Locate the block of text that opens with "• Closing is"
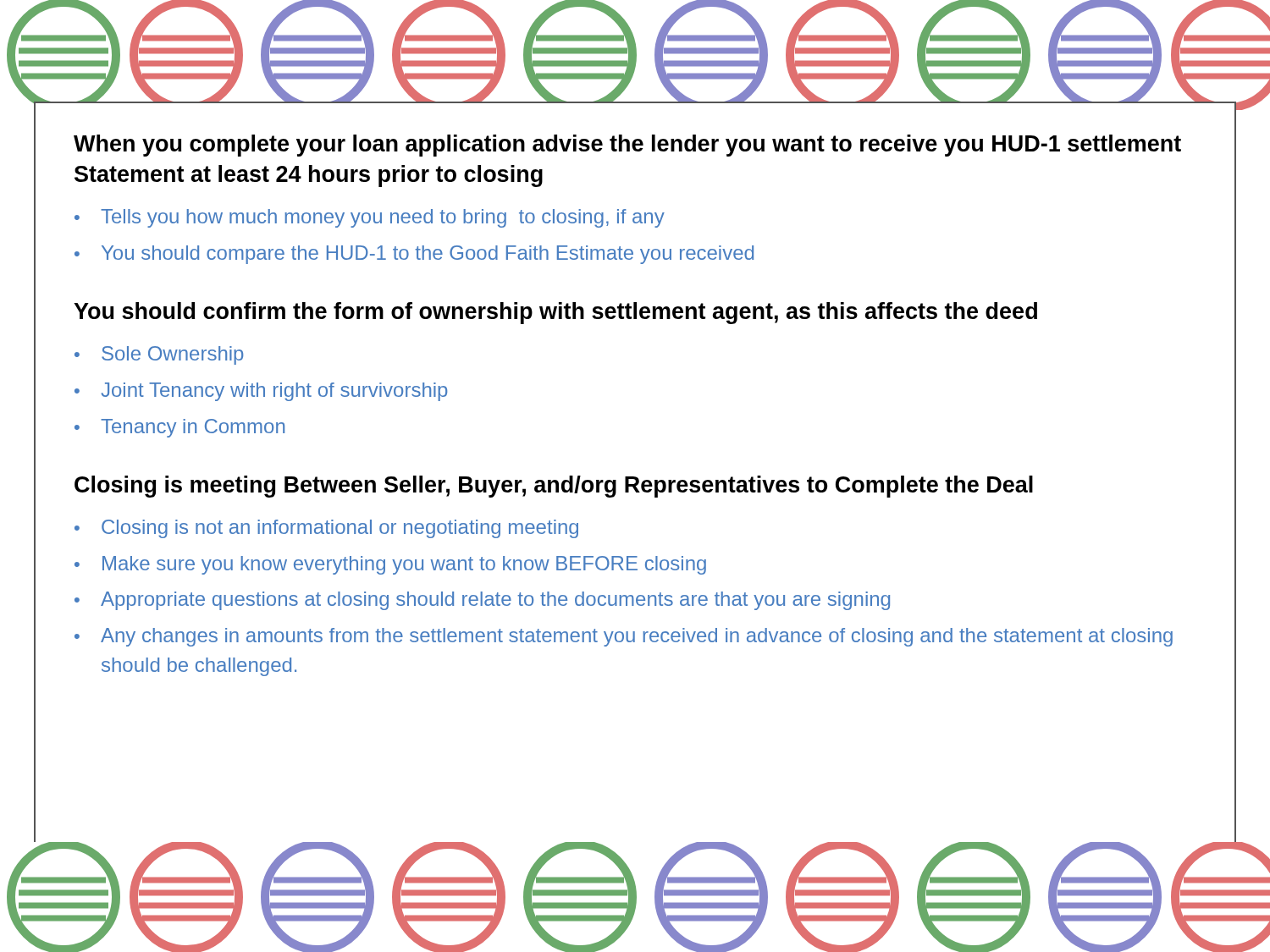The height and width of the screenshot is (952, 1270). (x=327, y=527)
